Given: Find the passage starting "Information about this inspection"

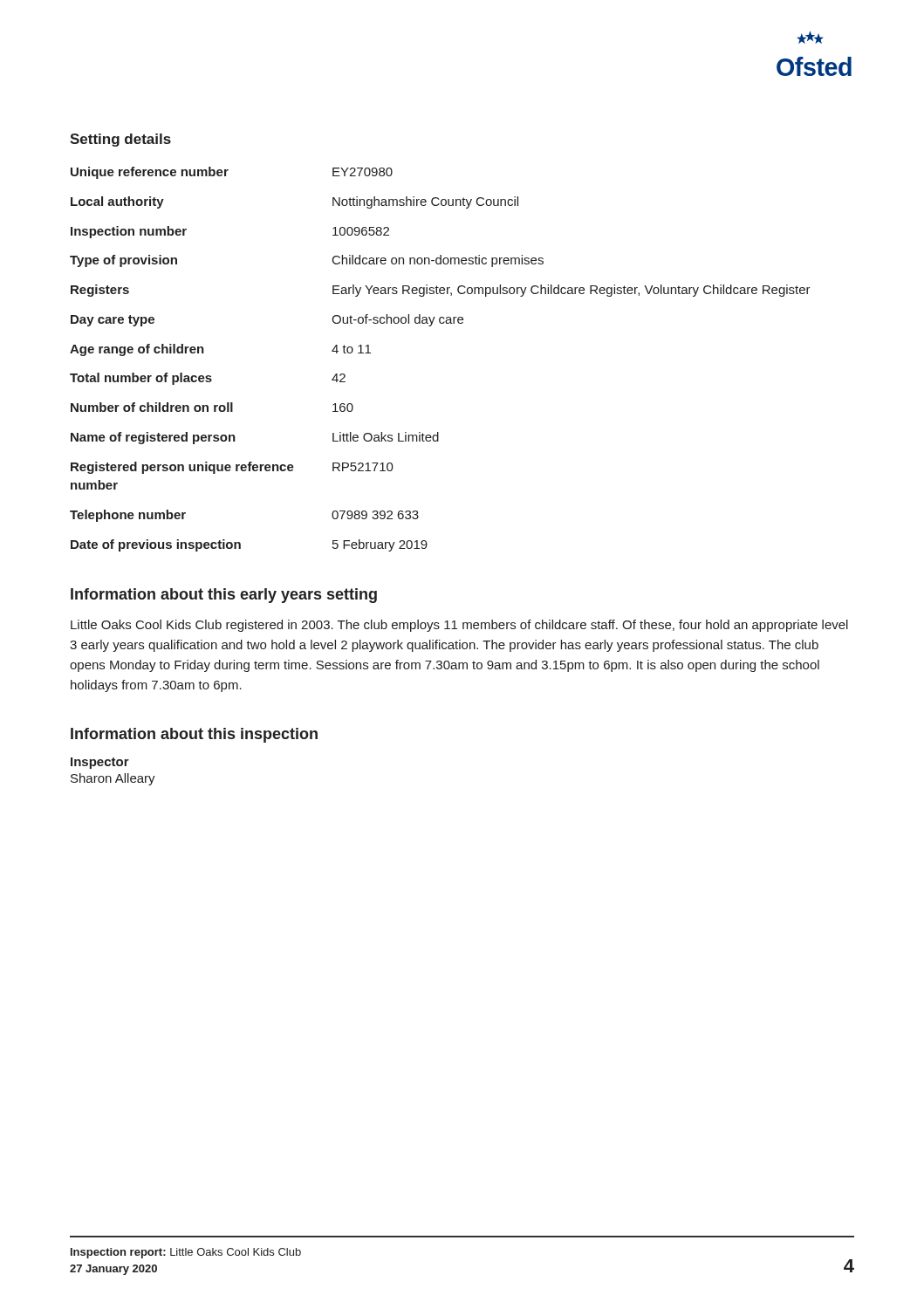Looking at the screenshot, I should click(x=194, y=733).
